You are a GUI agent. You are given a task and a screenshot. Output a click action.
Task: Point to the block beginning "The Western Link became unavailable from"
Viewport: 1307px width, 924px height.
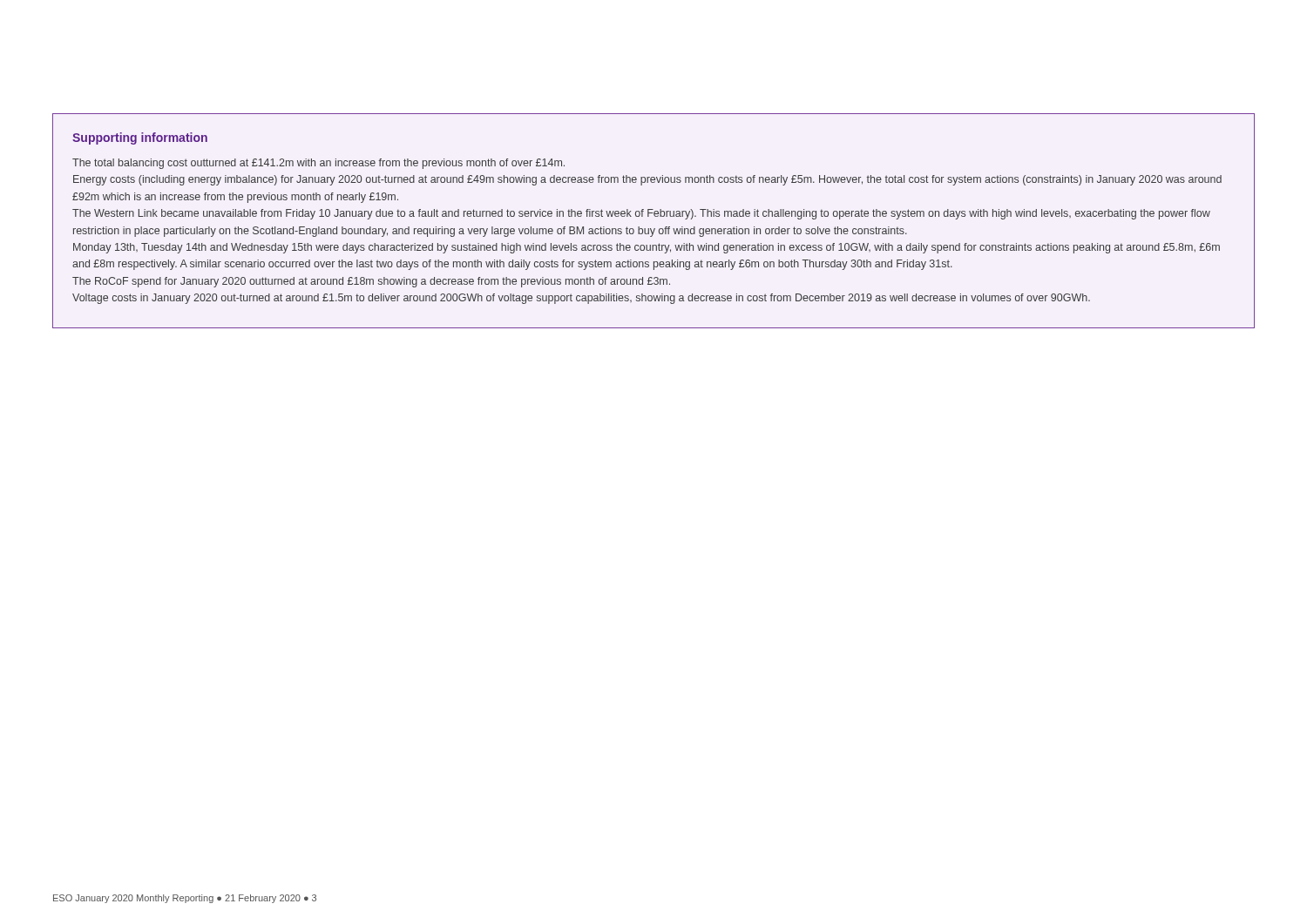point(654,222)
